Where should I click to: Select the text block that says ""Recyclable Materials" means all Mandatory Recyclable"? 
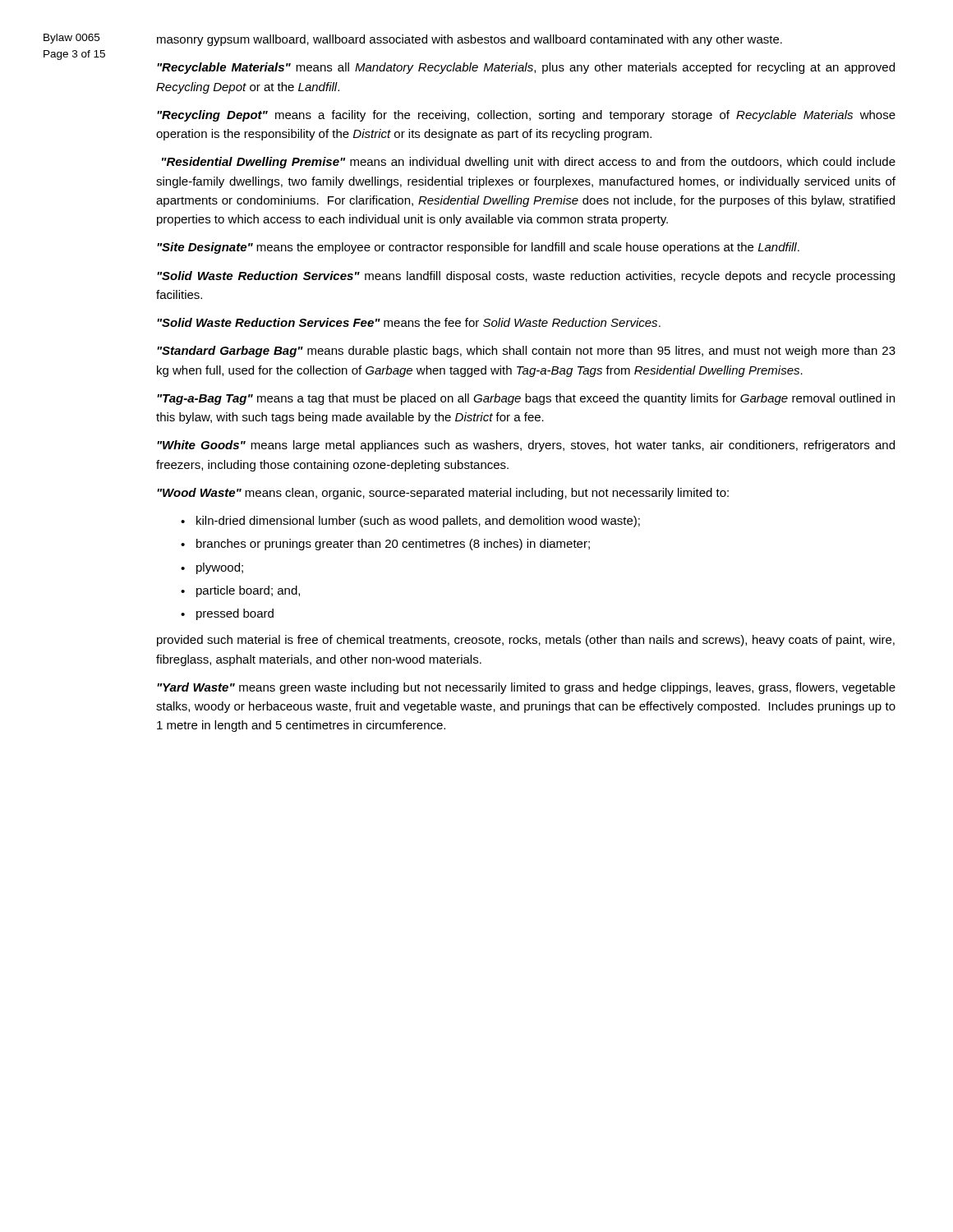point(526,77)
